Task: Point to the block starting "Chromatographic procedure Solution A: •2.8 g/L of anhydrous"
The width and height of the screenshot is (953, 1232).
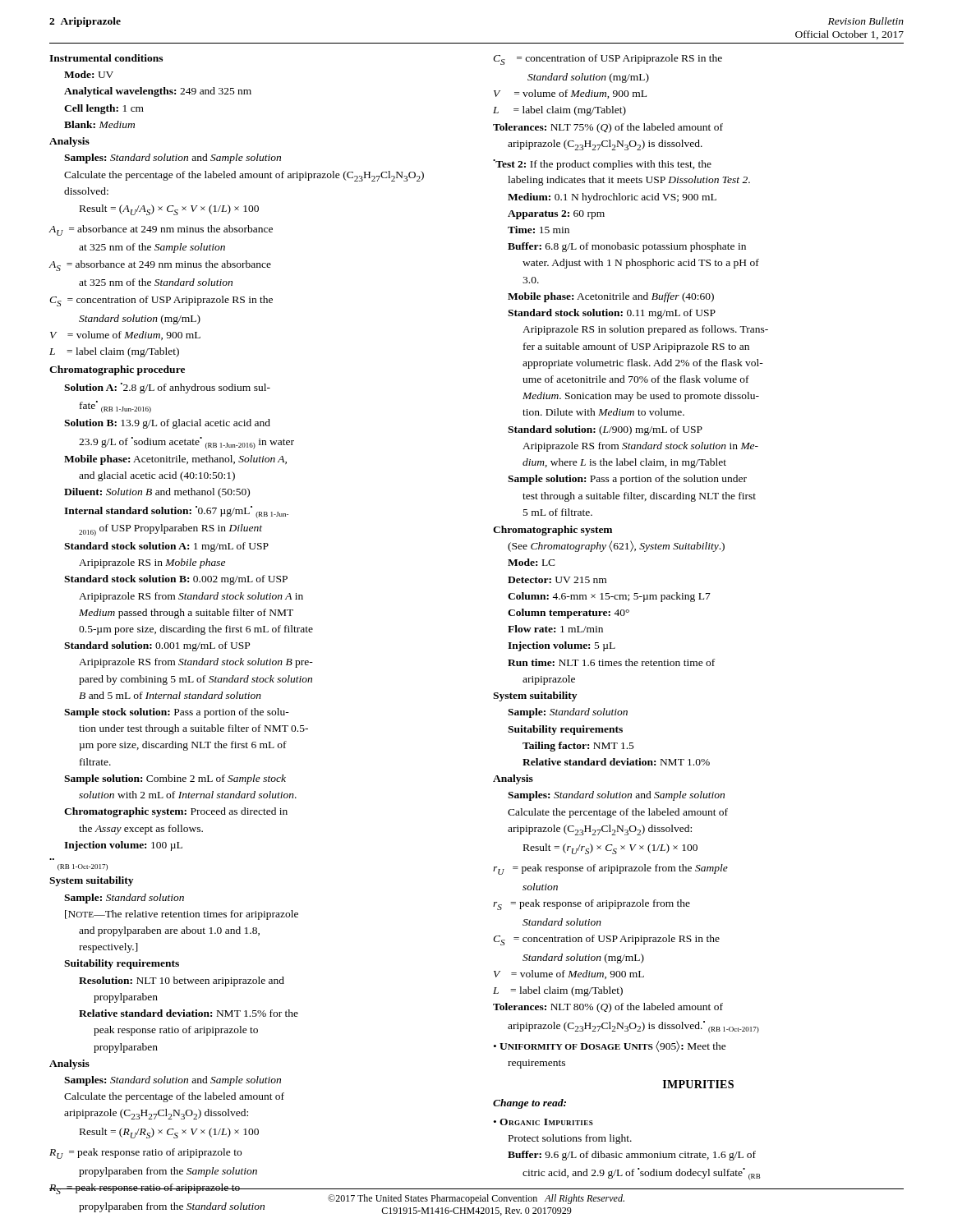Action: (x=251, y=617)
